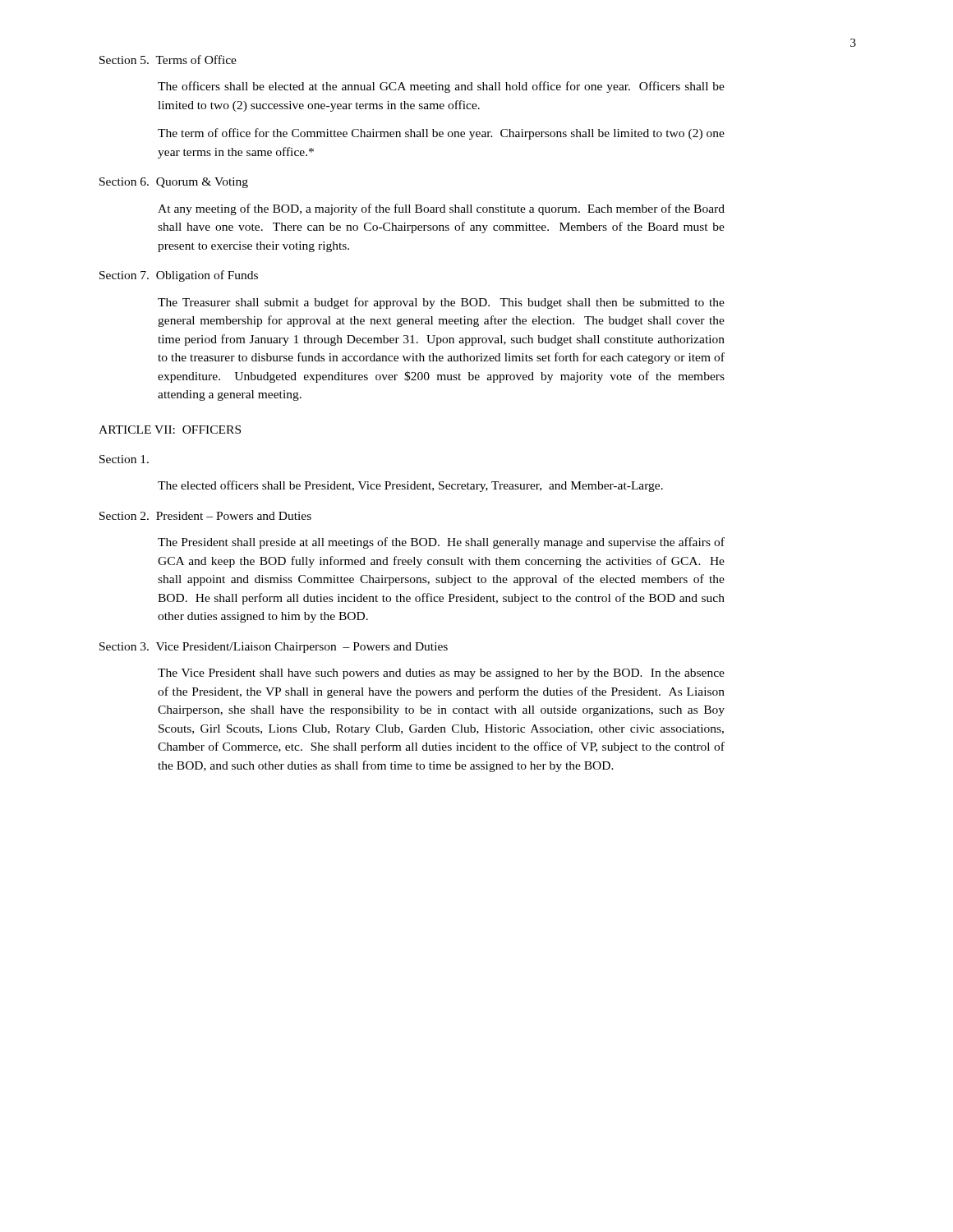Point to the region starting "The term of office"

click(x=441, y=142)
